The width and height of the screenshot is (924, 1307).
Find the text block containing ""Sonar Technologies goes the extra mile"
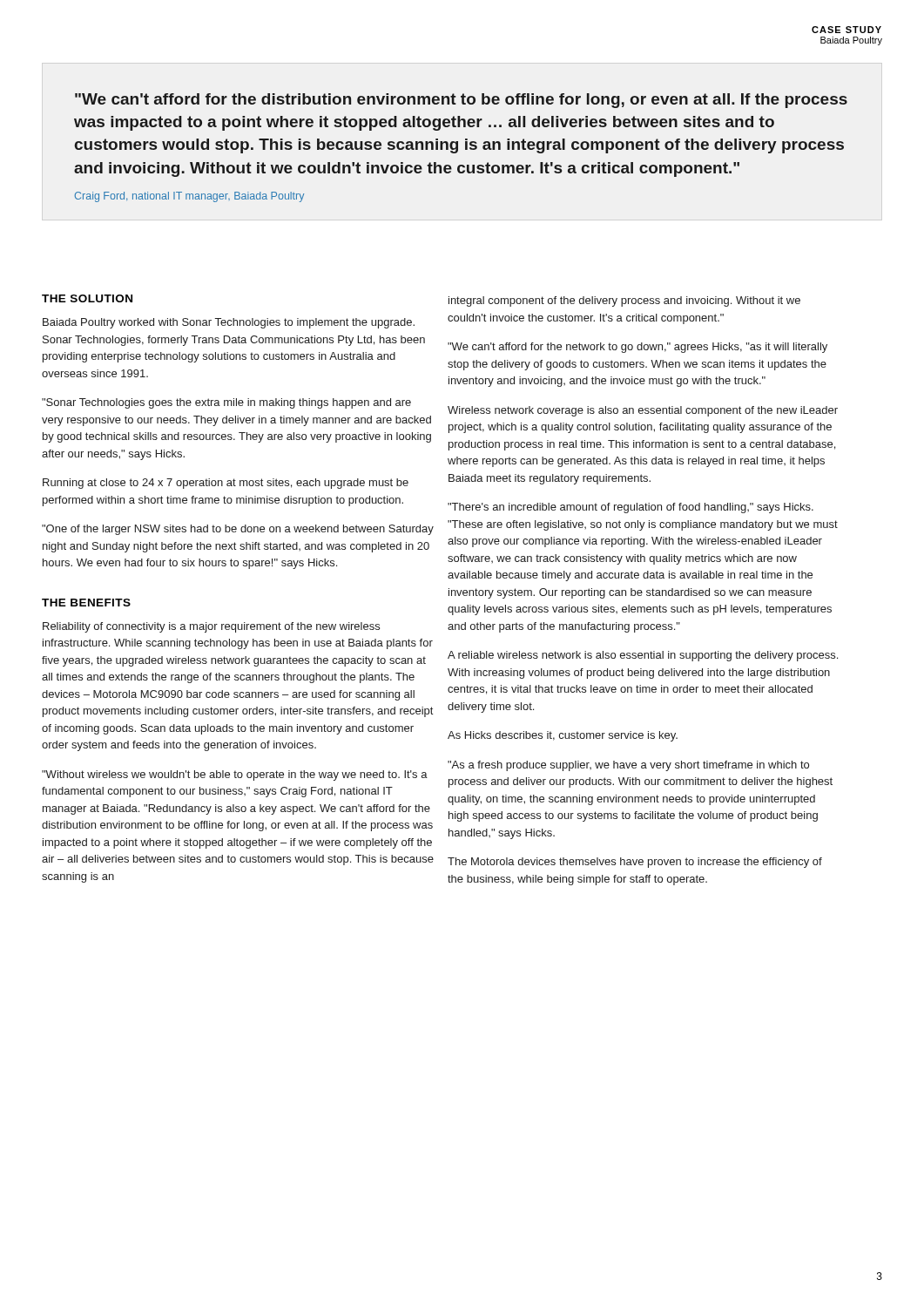pyautogui.click(x=237, y=428)
